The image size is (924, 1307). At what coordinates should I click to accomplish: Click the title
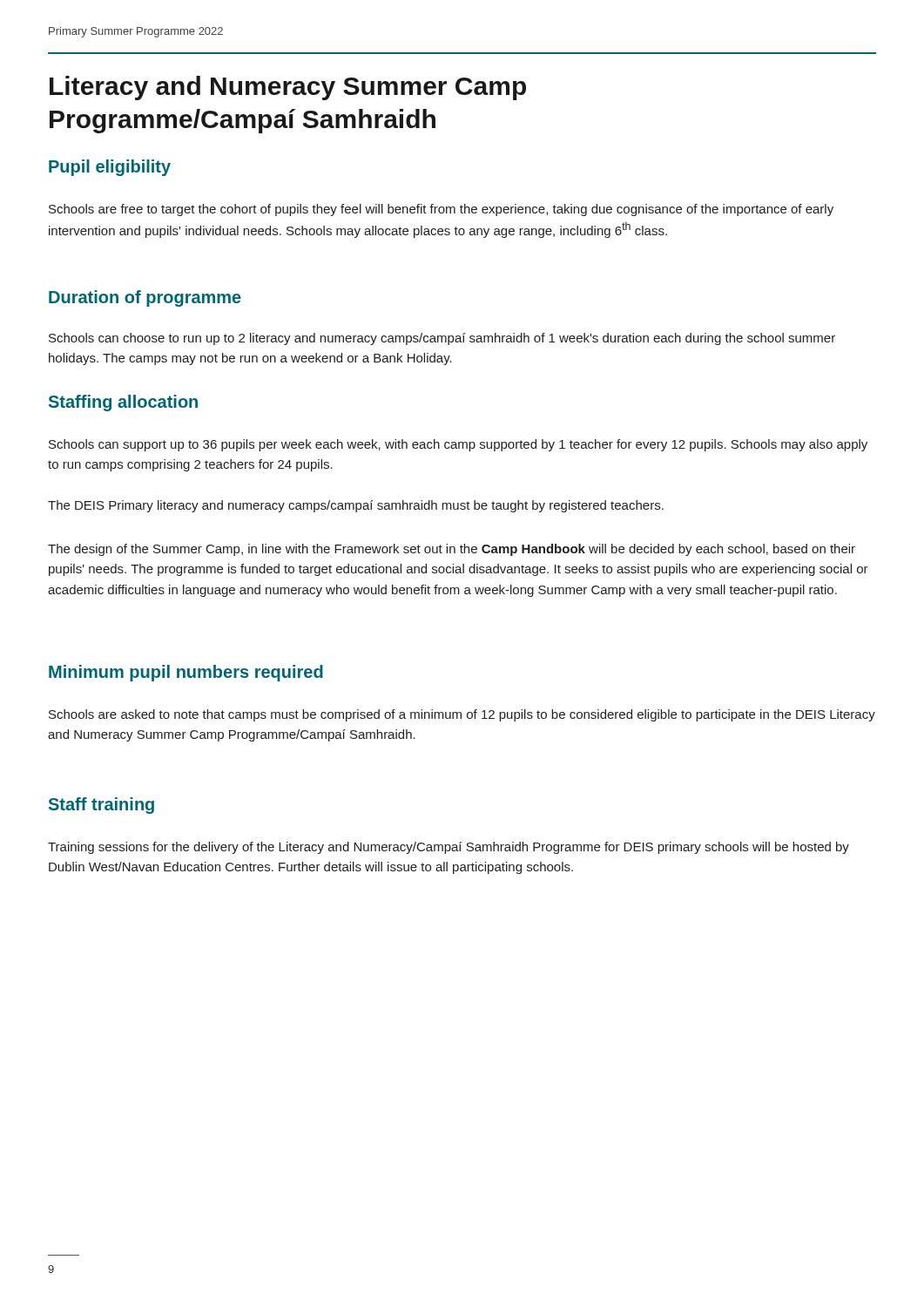coord(287,102)
